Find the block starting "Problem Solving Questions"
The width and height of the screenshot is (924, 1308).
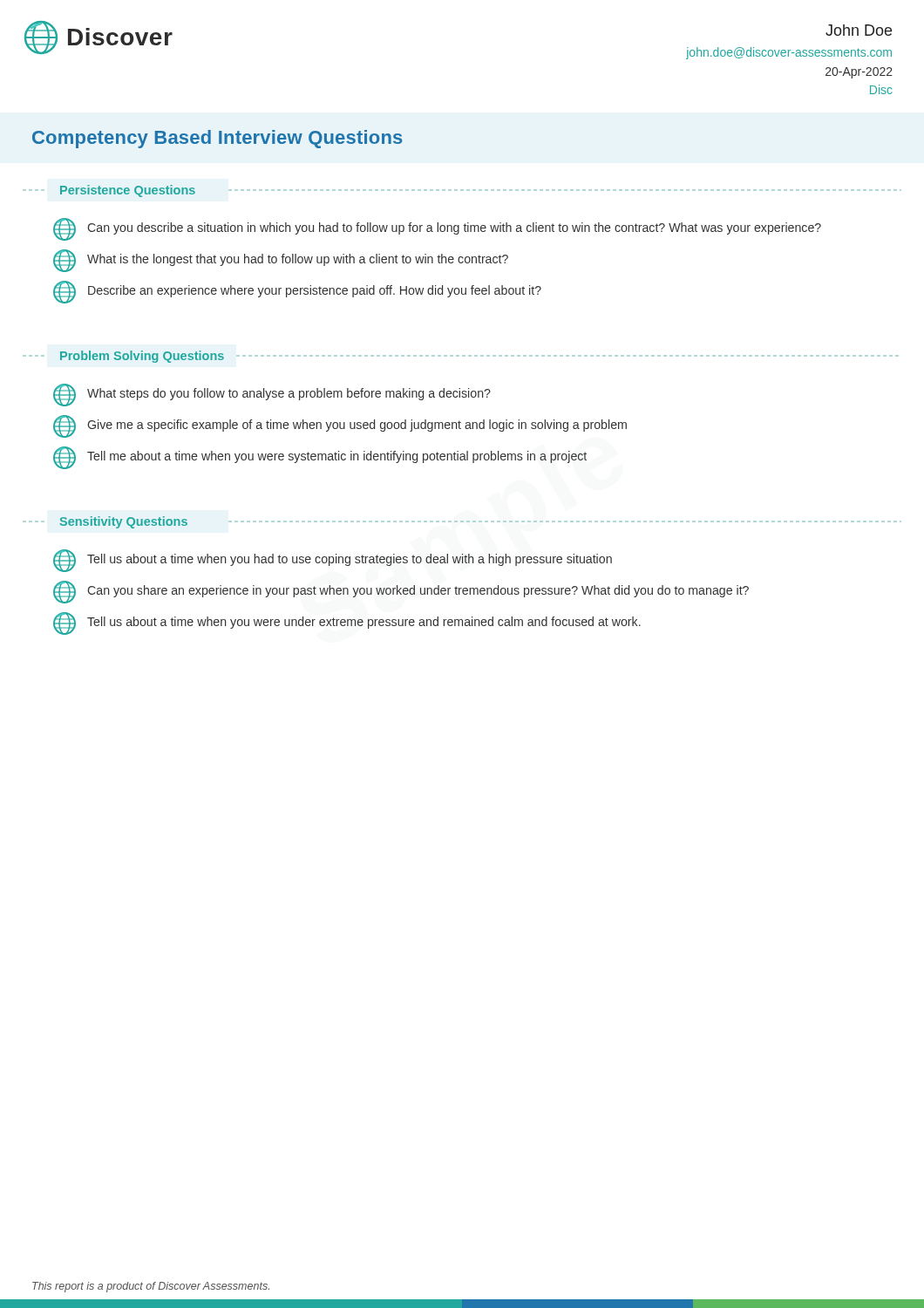[462, 356]
